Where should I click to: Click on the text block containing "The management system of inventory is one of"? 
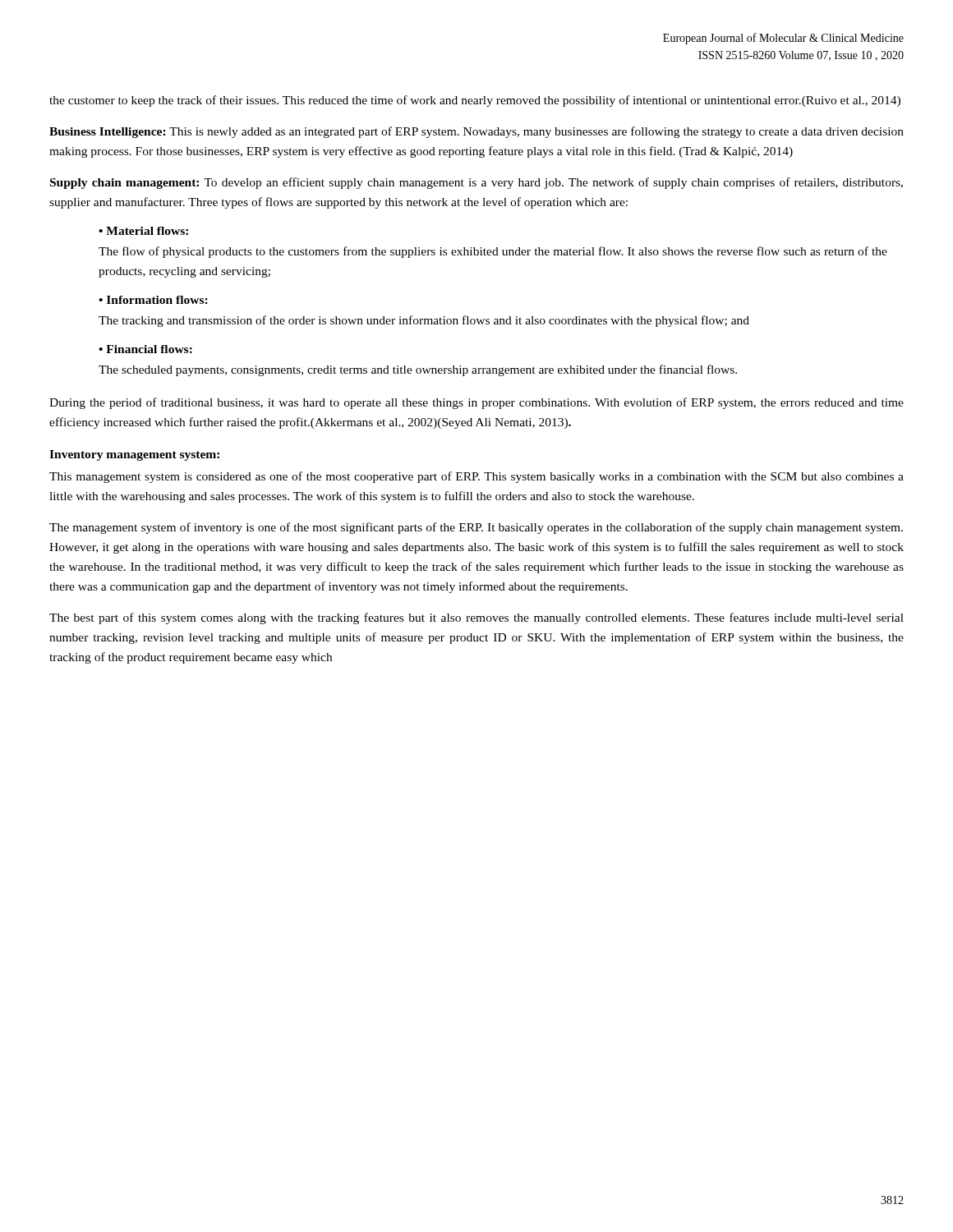476,557
